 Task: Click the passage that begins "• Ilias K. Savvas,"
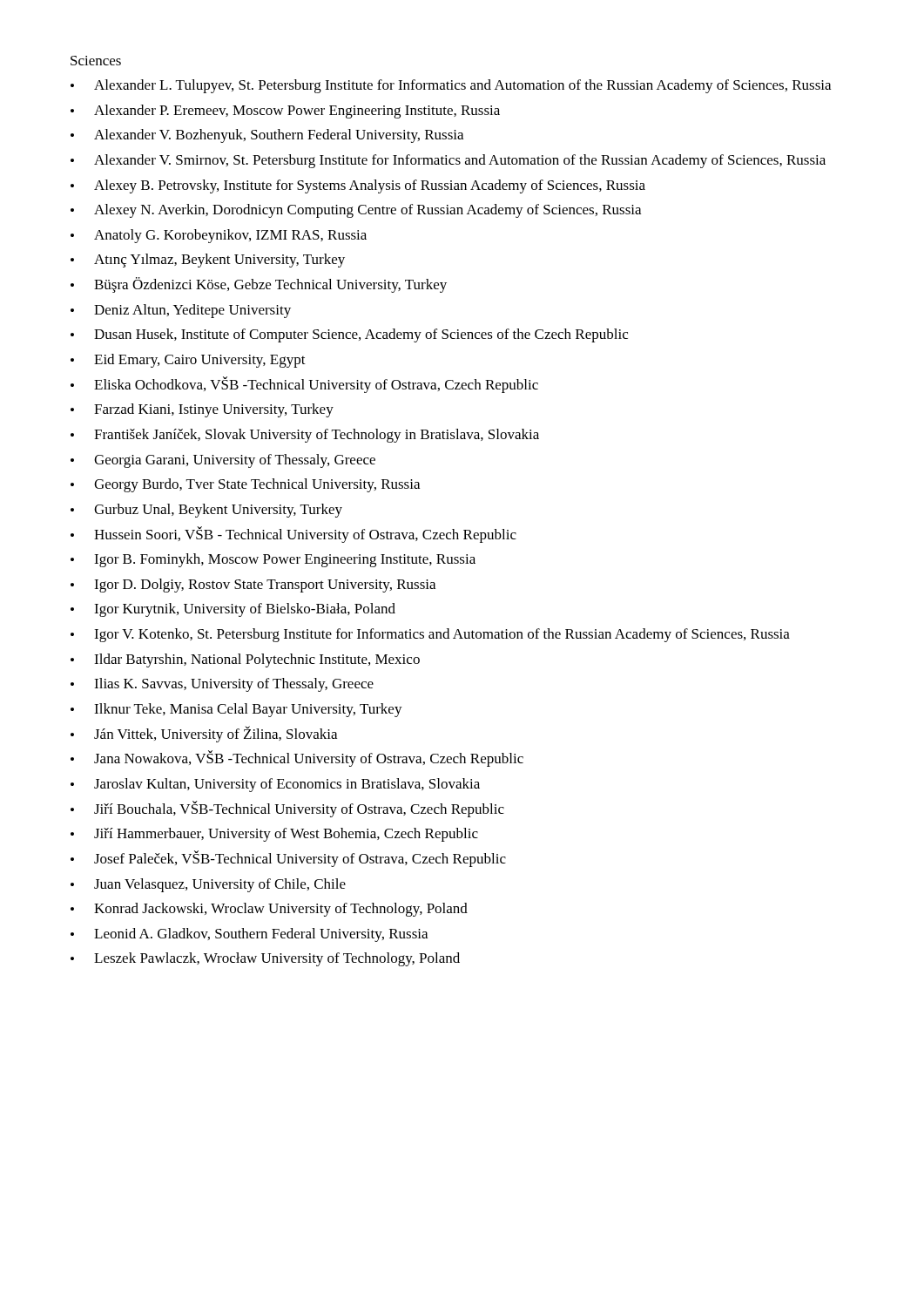222,685
